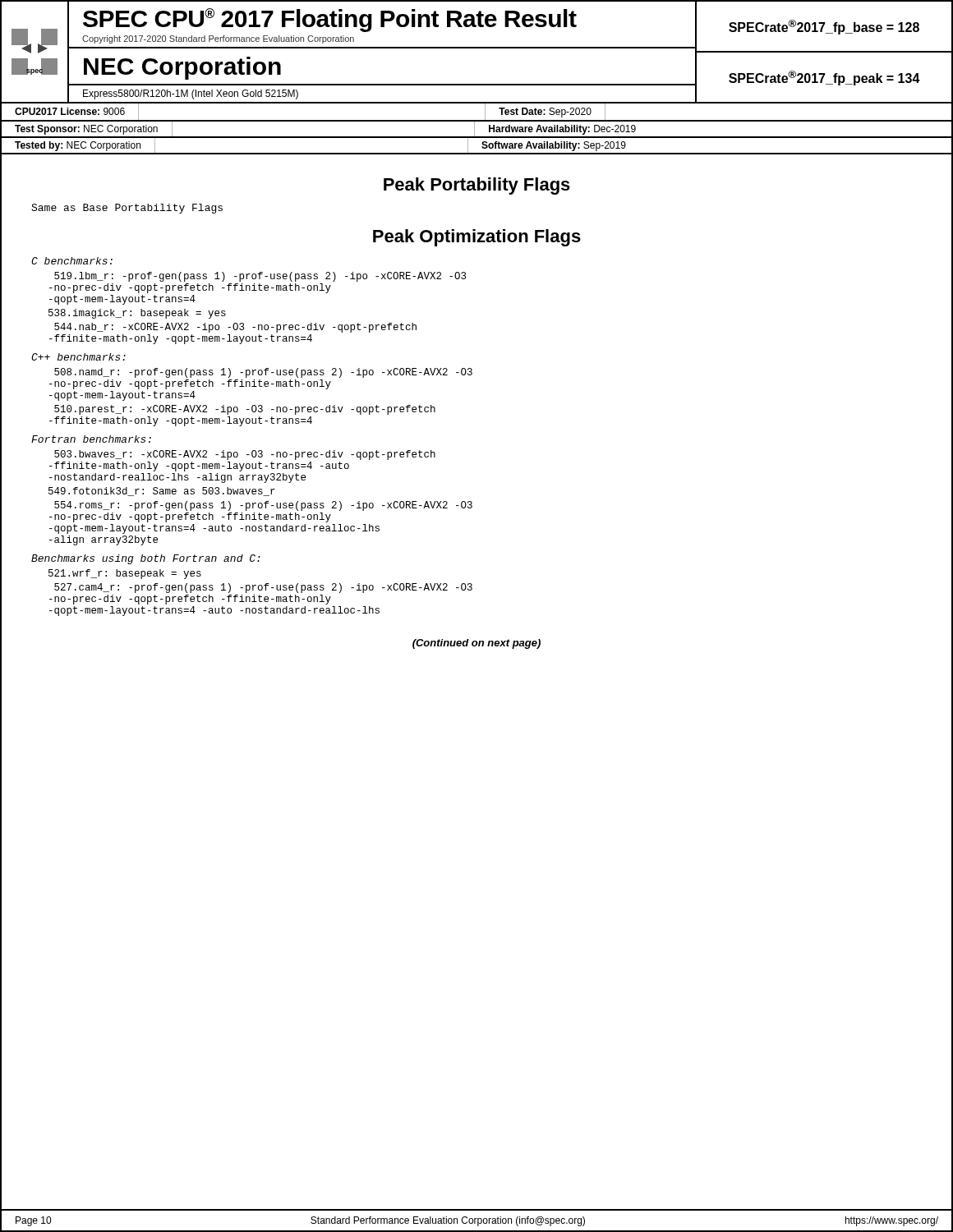The image size is (953, 1232).
Task: Where does it say "(Continued on next page)"?
Action: pyautogui.click(x=476, y=643)
